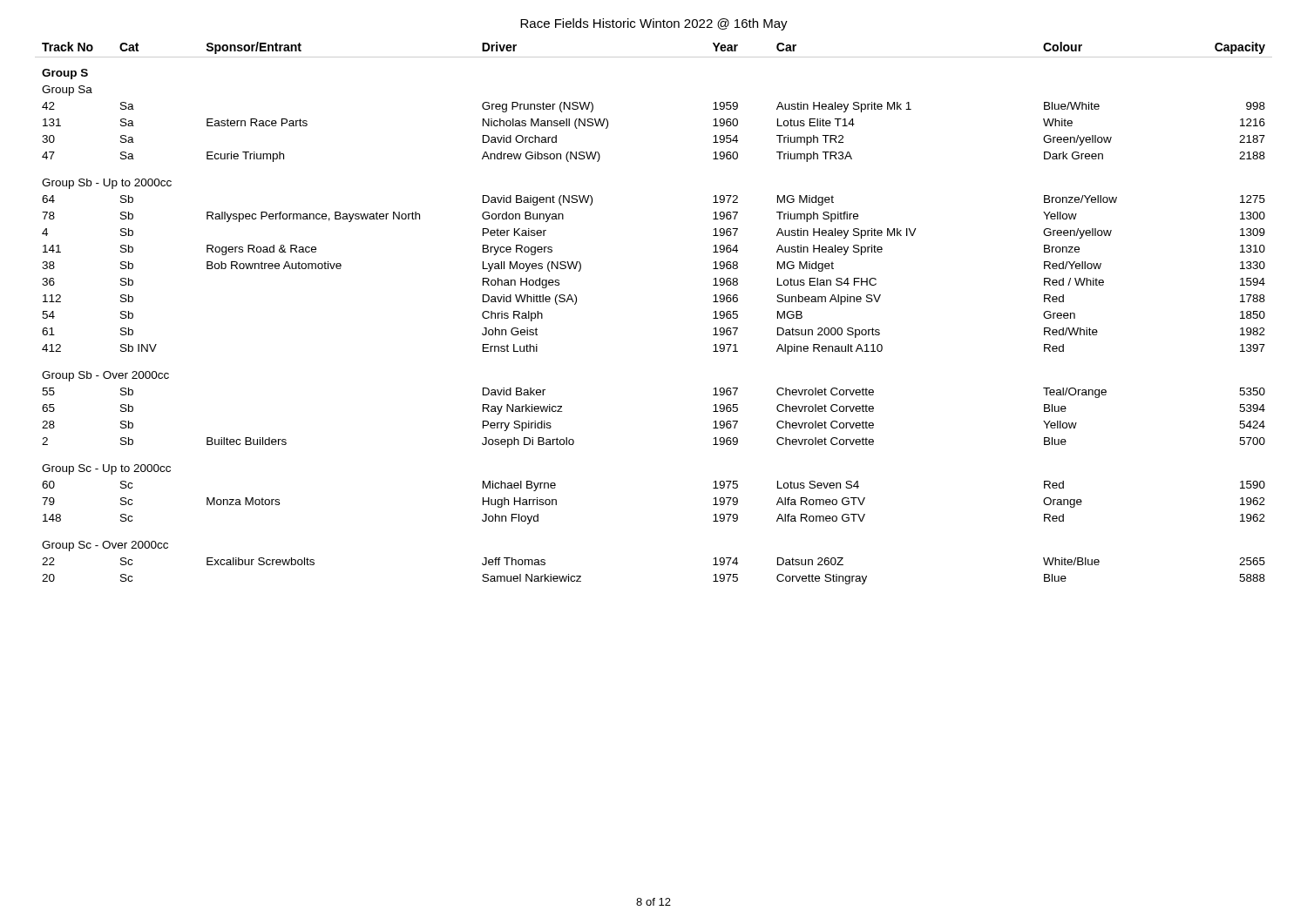1307x924 pixels.
Task: Locate the table with the text "Triumph TR3A"
Action: [x=654, y=312]
